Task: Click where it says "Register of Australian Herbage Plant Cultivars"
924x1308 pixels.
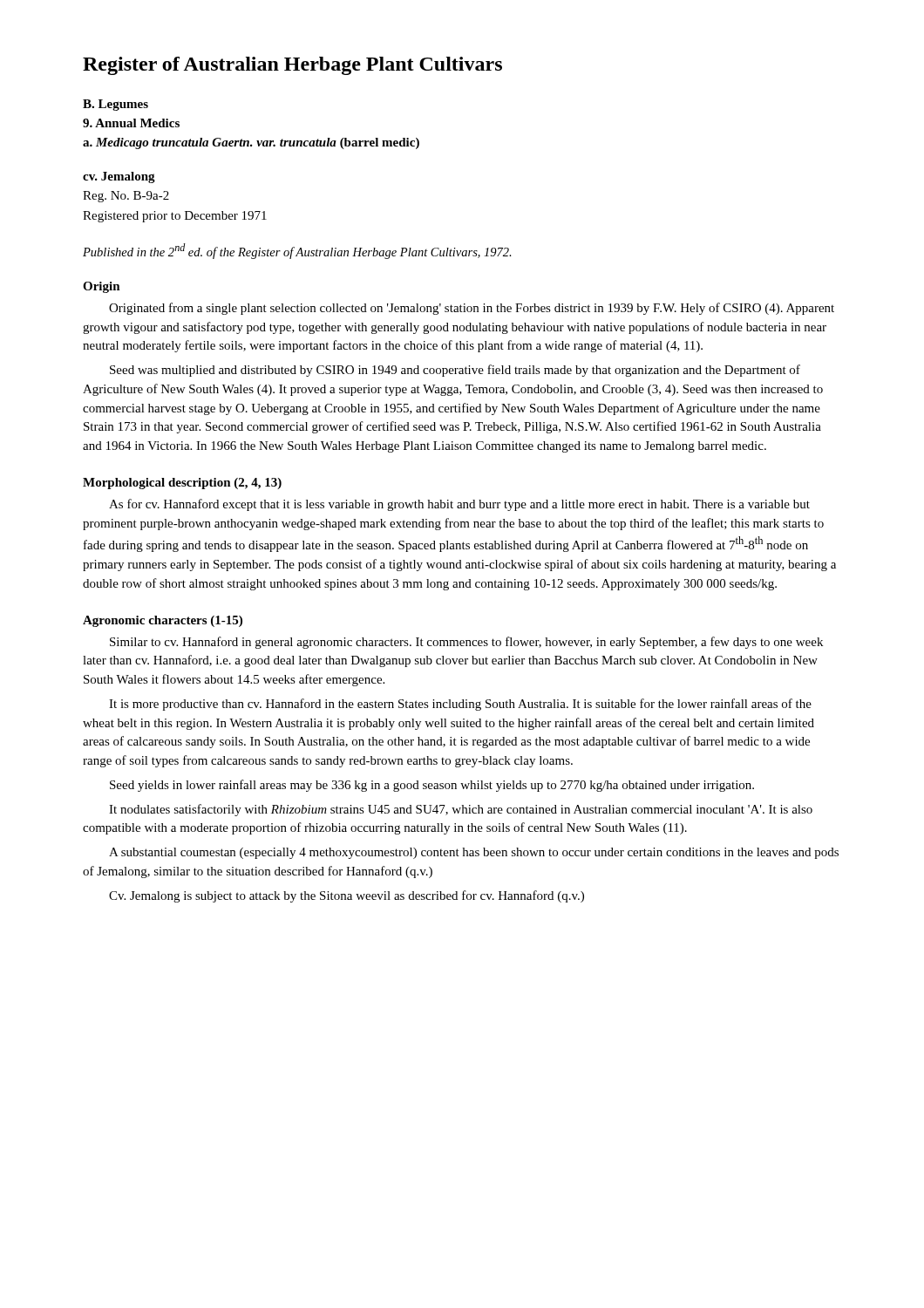Action: 293,64
